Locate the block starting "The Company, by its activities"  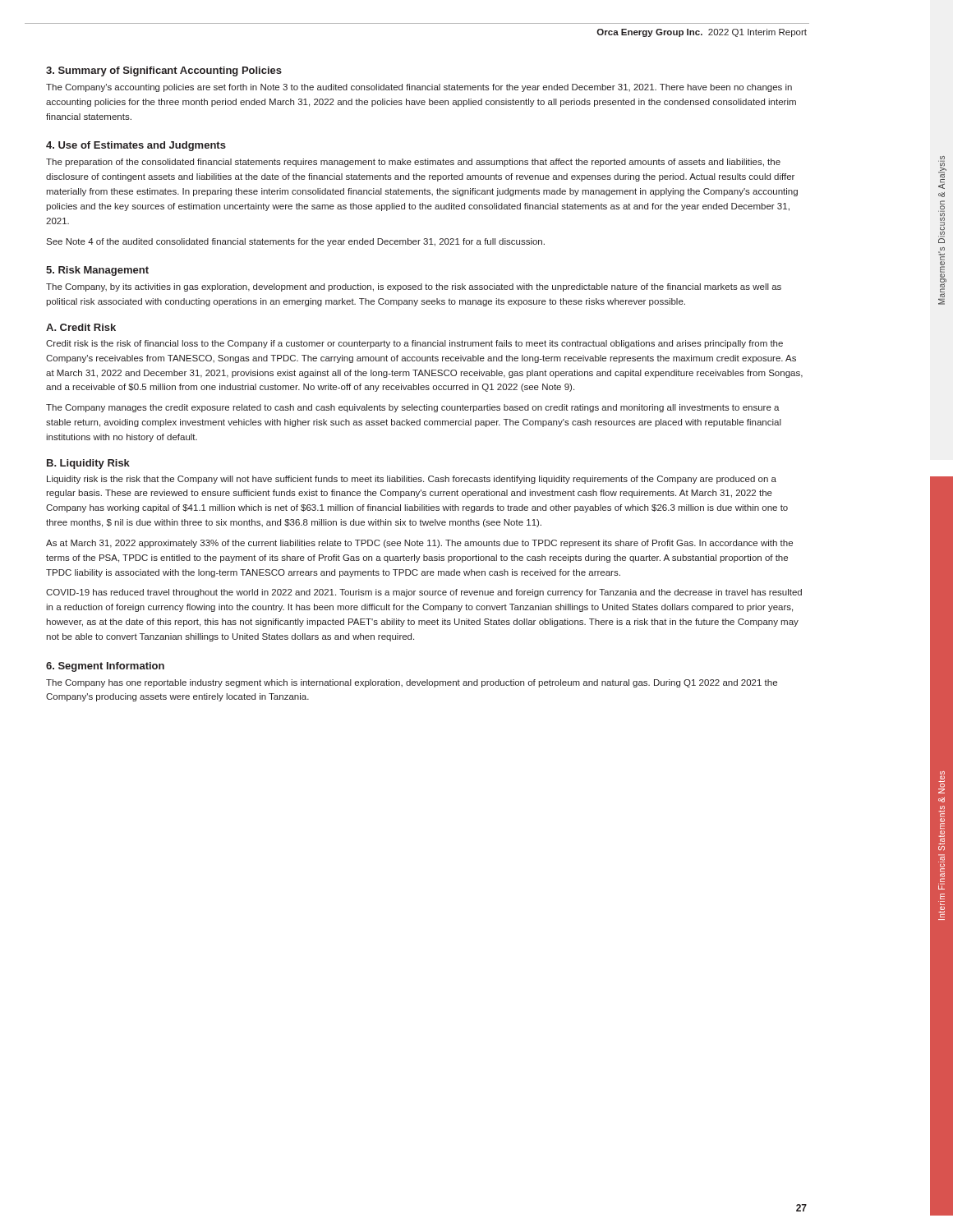(x=414, y=294)
